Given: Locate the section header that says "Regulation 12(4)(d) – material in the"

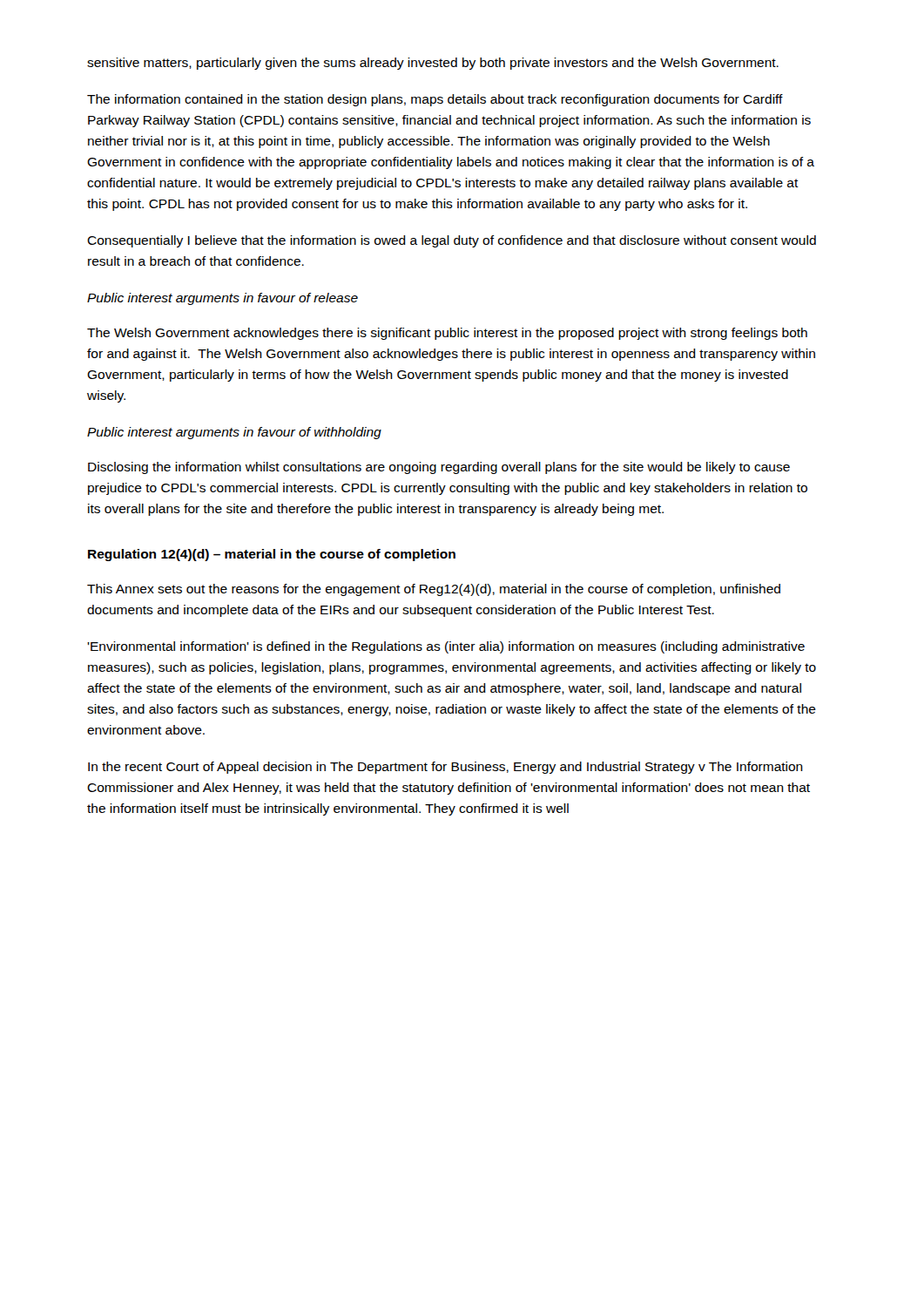Looking at the screenshot, I should pos(272,554).
